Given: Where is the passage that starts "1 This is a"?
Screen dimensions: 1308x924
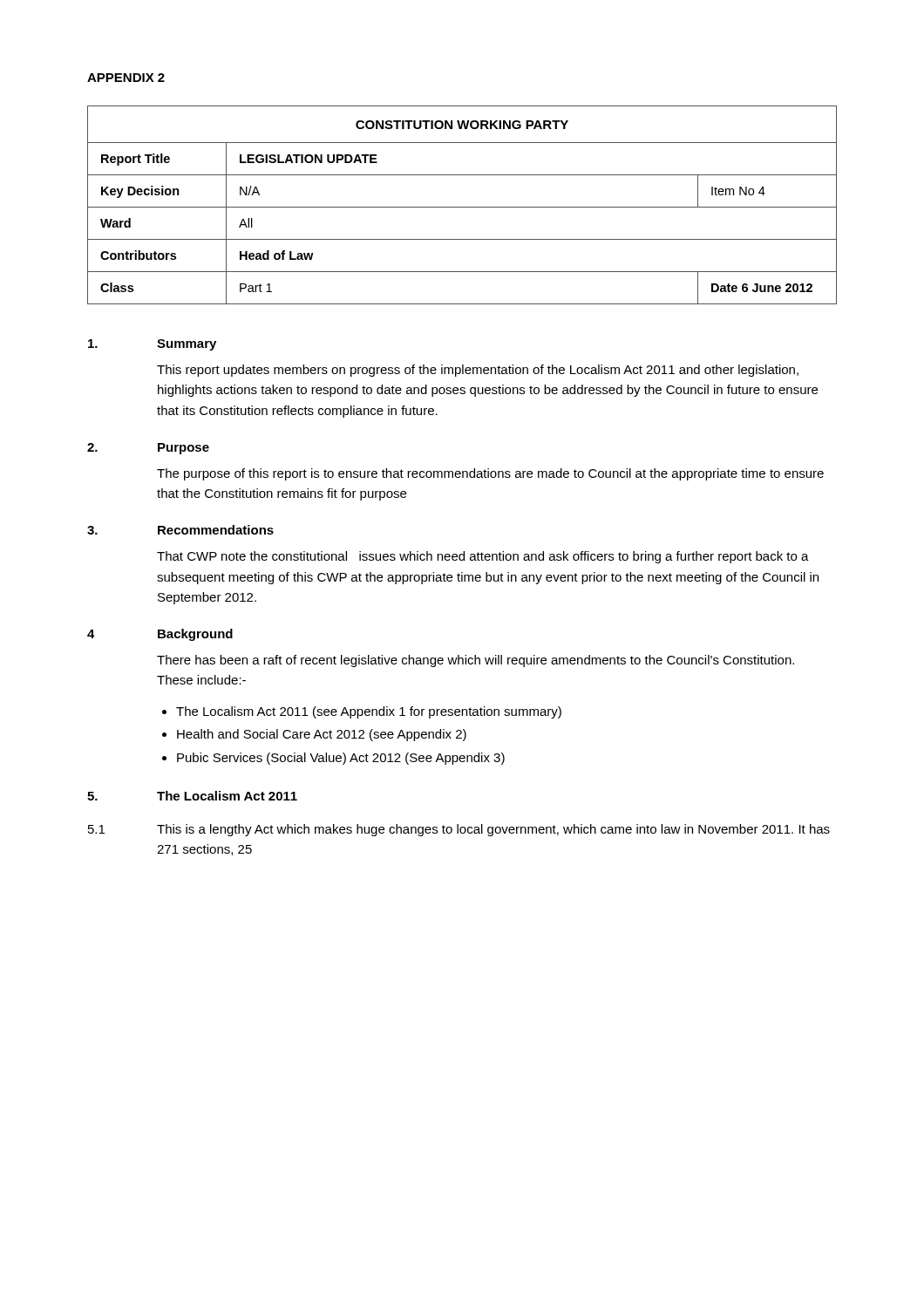Looking at the screenshot, I should click(x=462, y=839).
